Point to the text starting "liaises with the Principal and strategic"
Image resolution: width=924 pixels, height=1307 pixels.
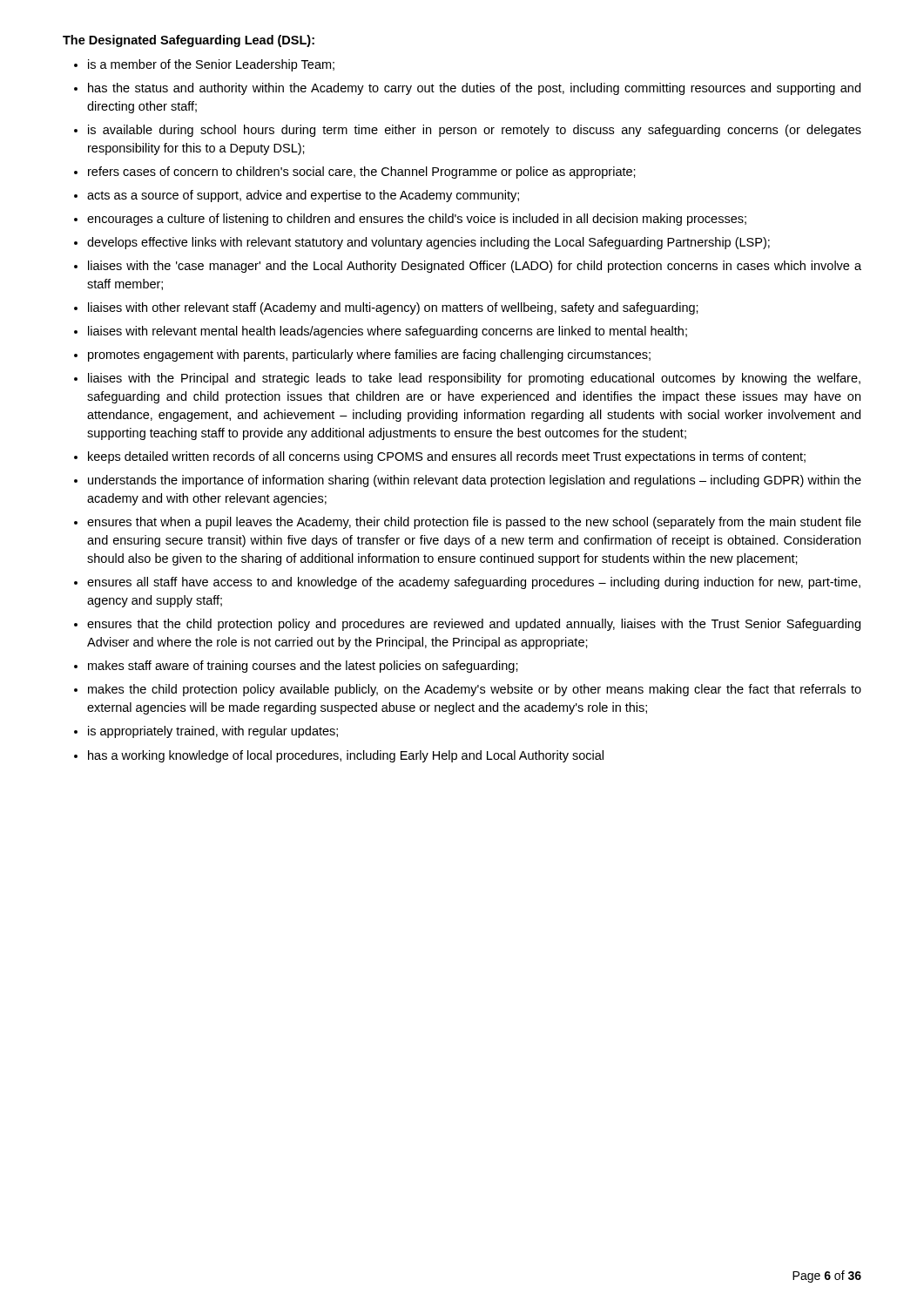(x=474, y=406)
